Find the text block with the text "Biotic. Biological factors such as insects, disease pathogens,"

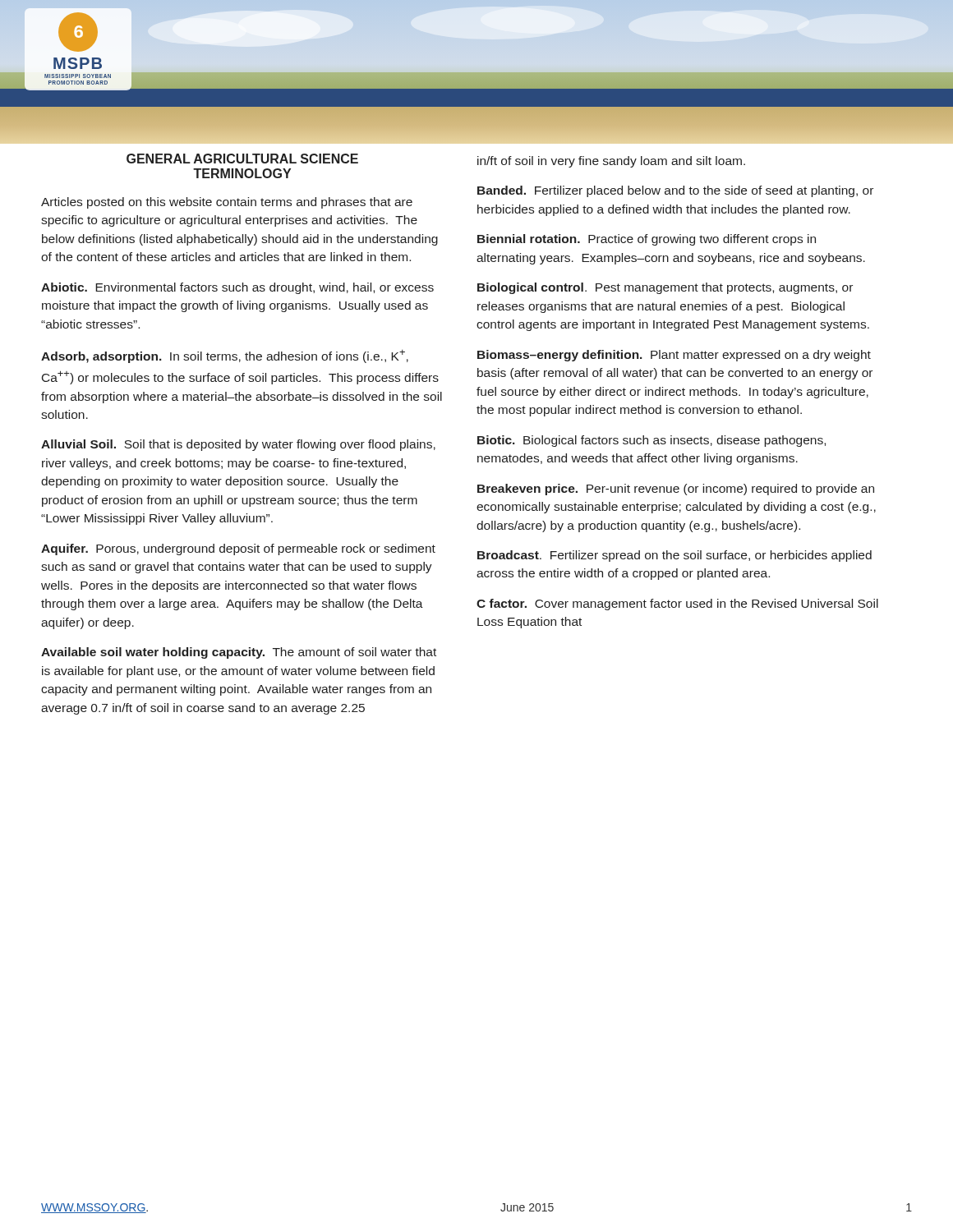(x=652, y=449)
